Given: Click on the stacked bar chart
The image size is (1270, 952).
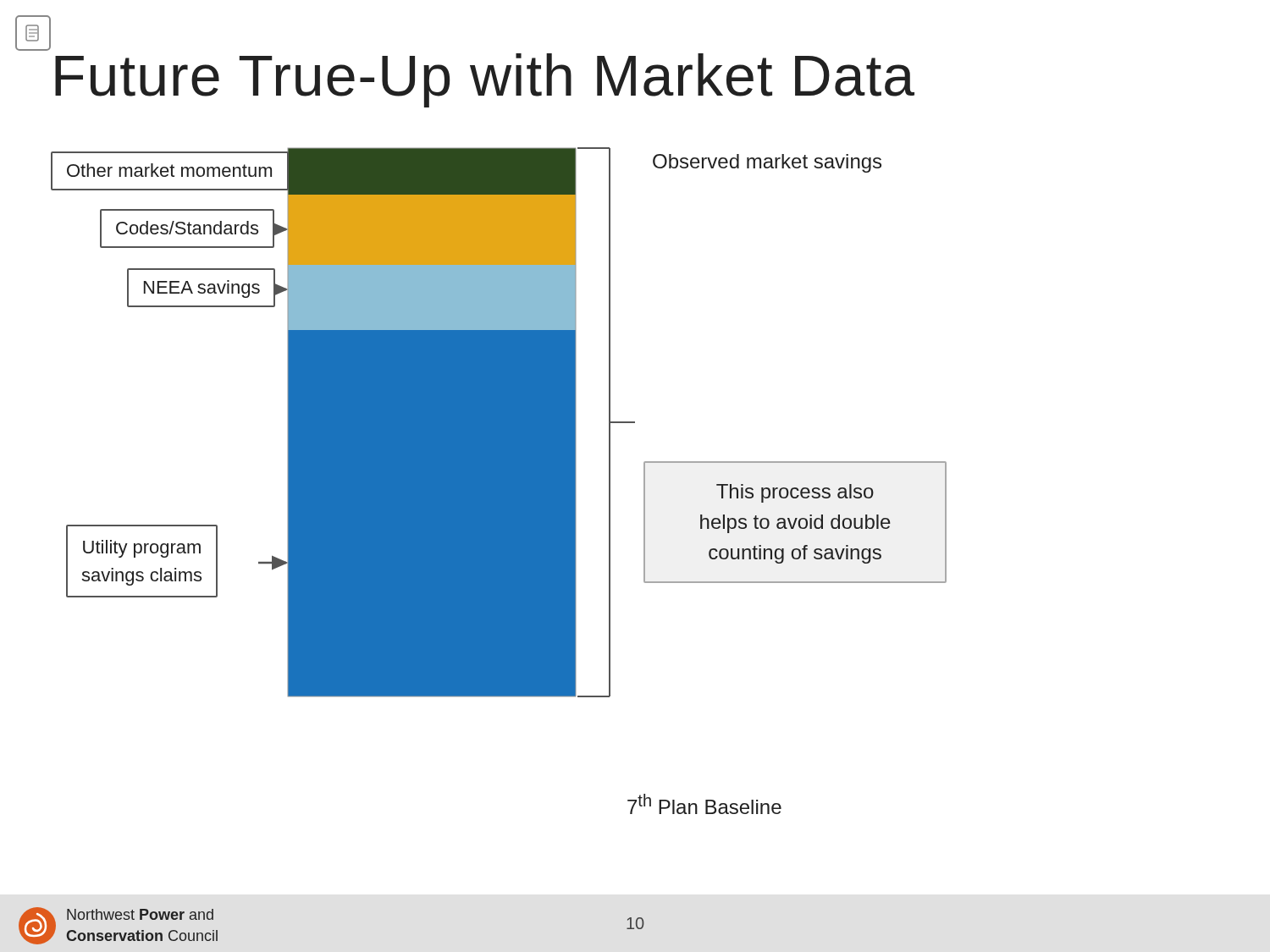Looking at the screenshot, I should point(635,497).
